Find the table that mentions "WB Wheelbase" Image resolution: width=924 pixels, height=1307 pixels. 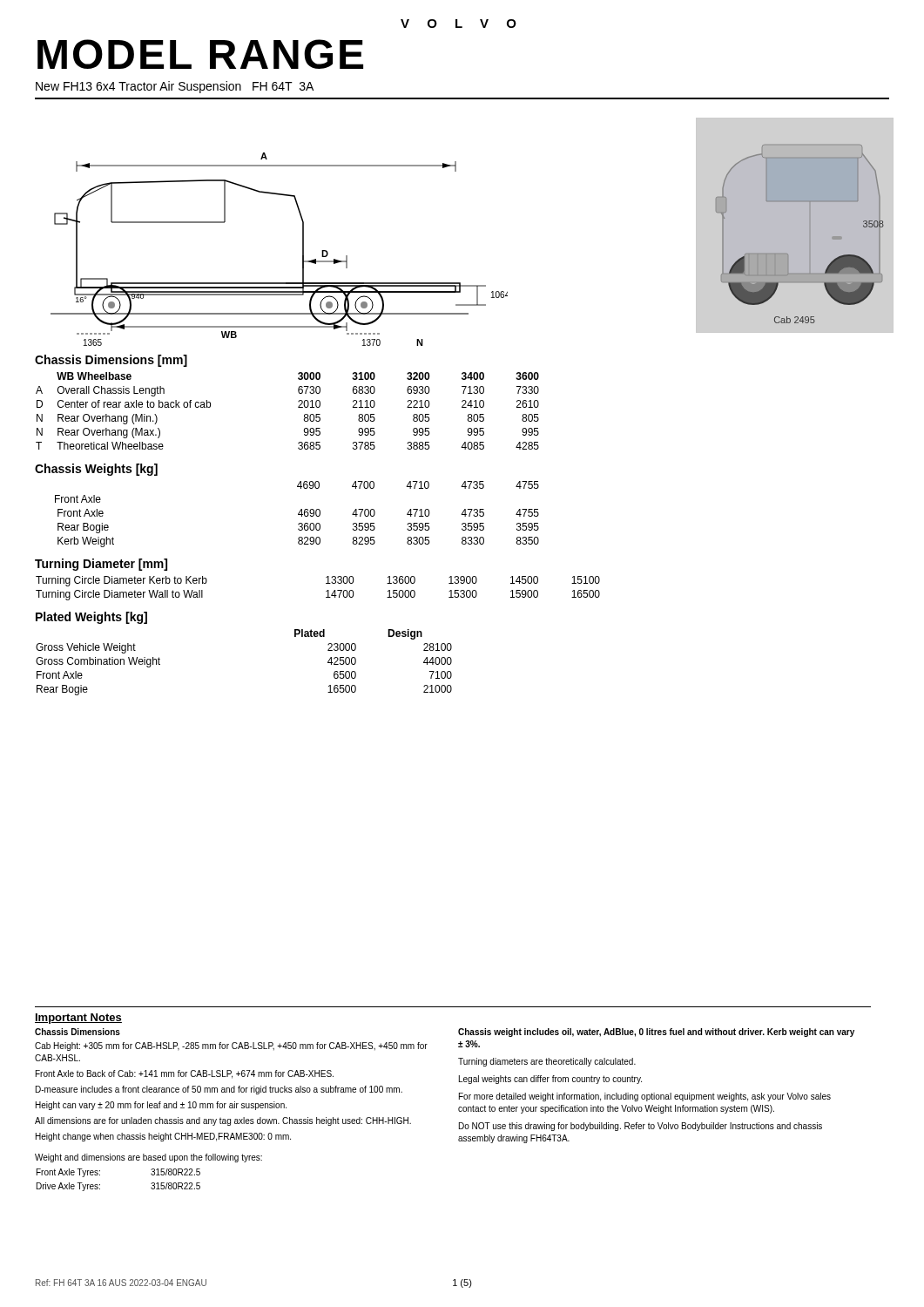point(453,411)
